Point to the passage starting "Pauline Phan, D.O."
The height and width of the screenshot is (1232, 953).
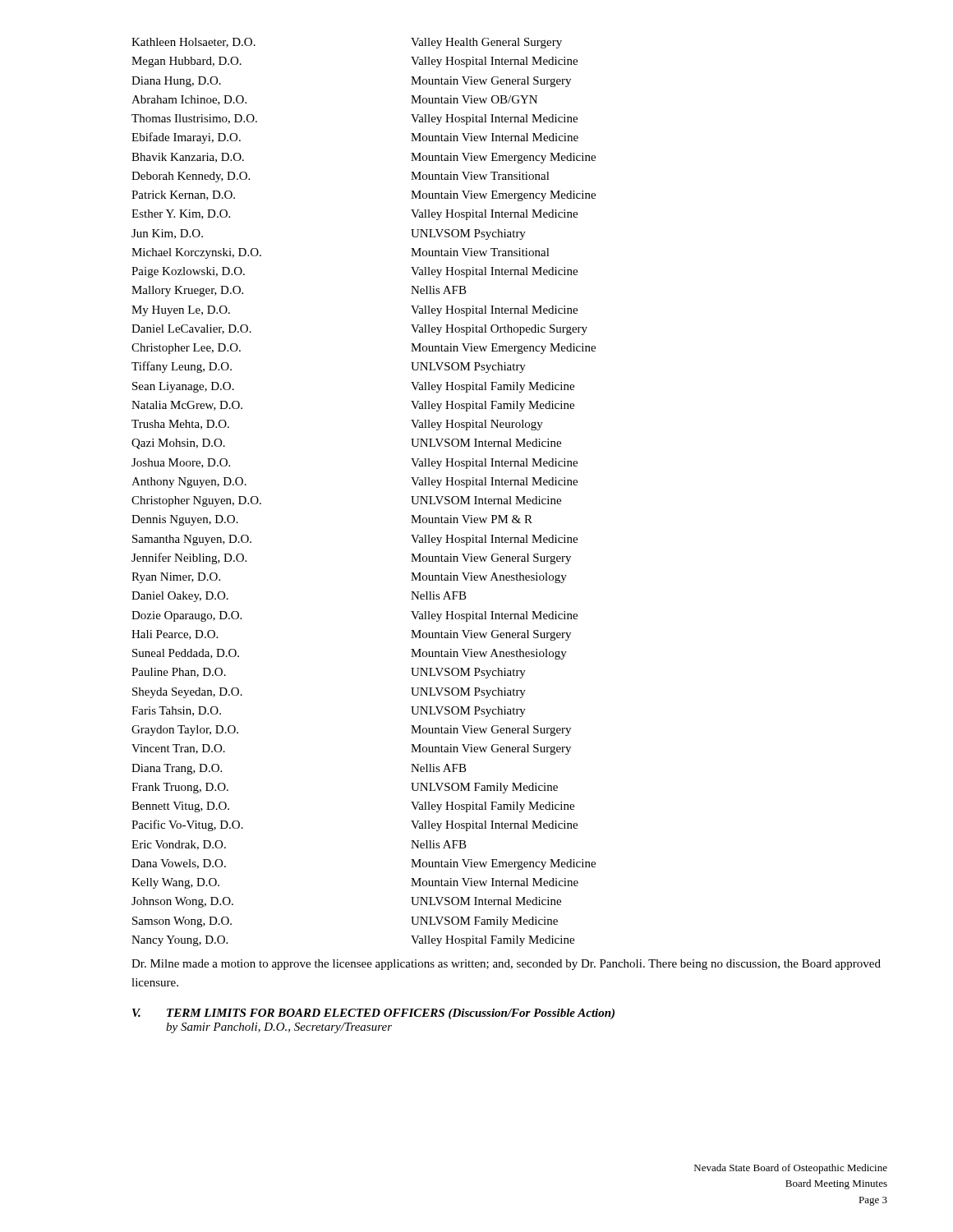(x=179, y=672)
